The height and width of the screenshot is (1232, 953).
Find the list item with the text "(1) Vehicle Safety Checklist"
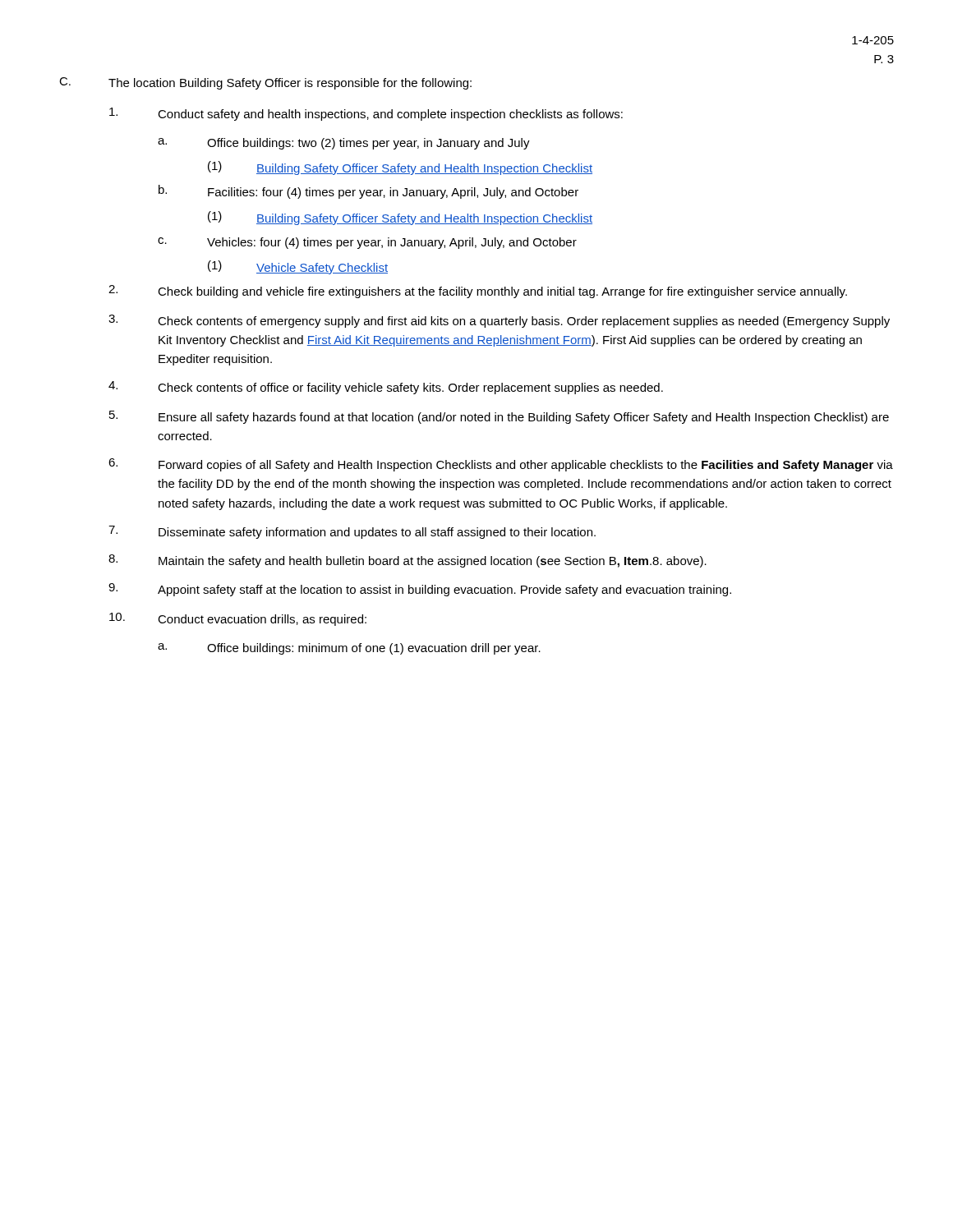(x=298, y=267)
